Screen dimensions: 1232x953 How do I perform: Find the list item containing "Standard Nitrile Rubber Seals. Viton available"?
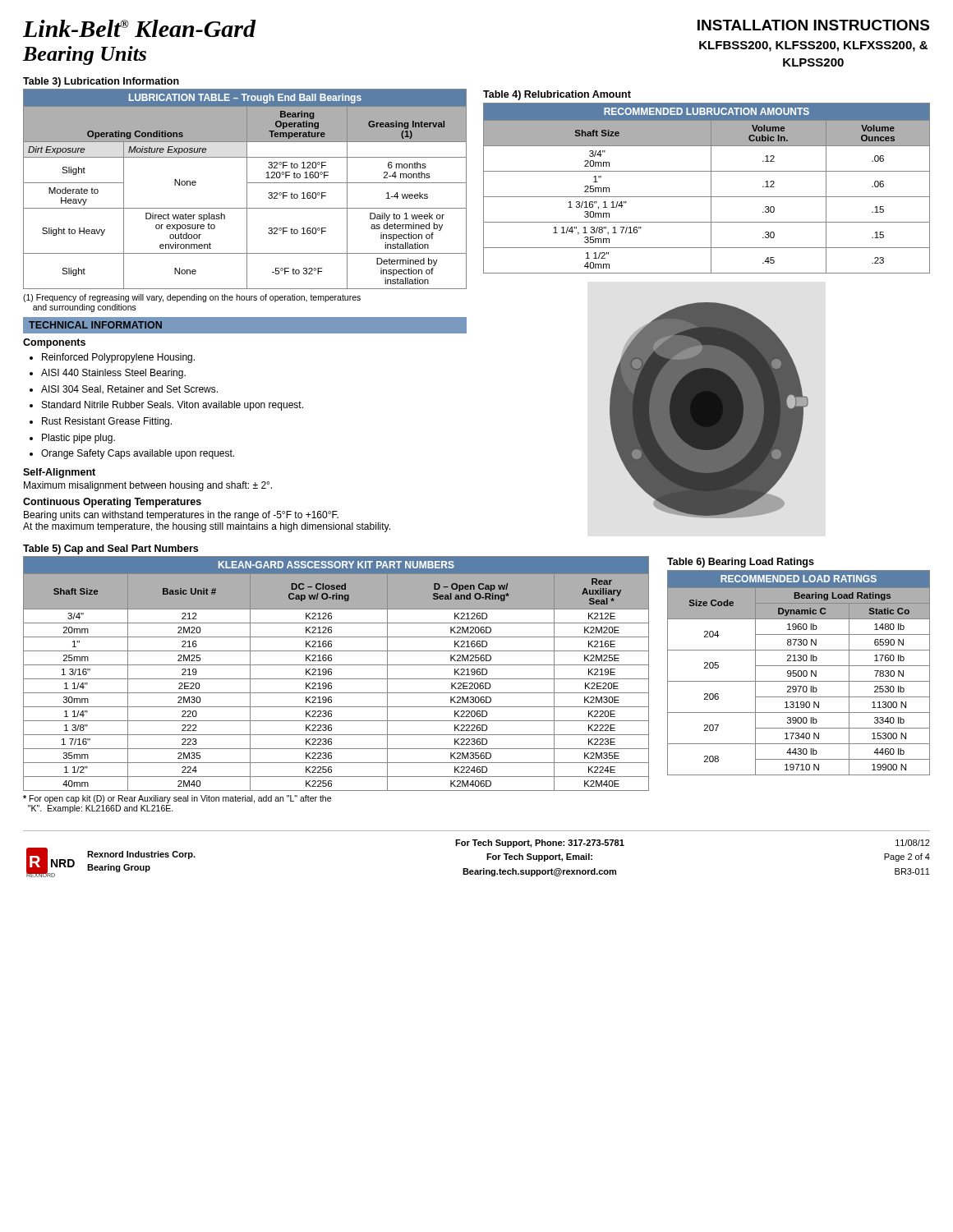pos(173,405)
